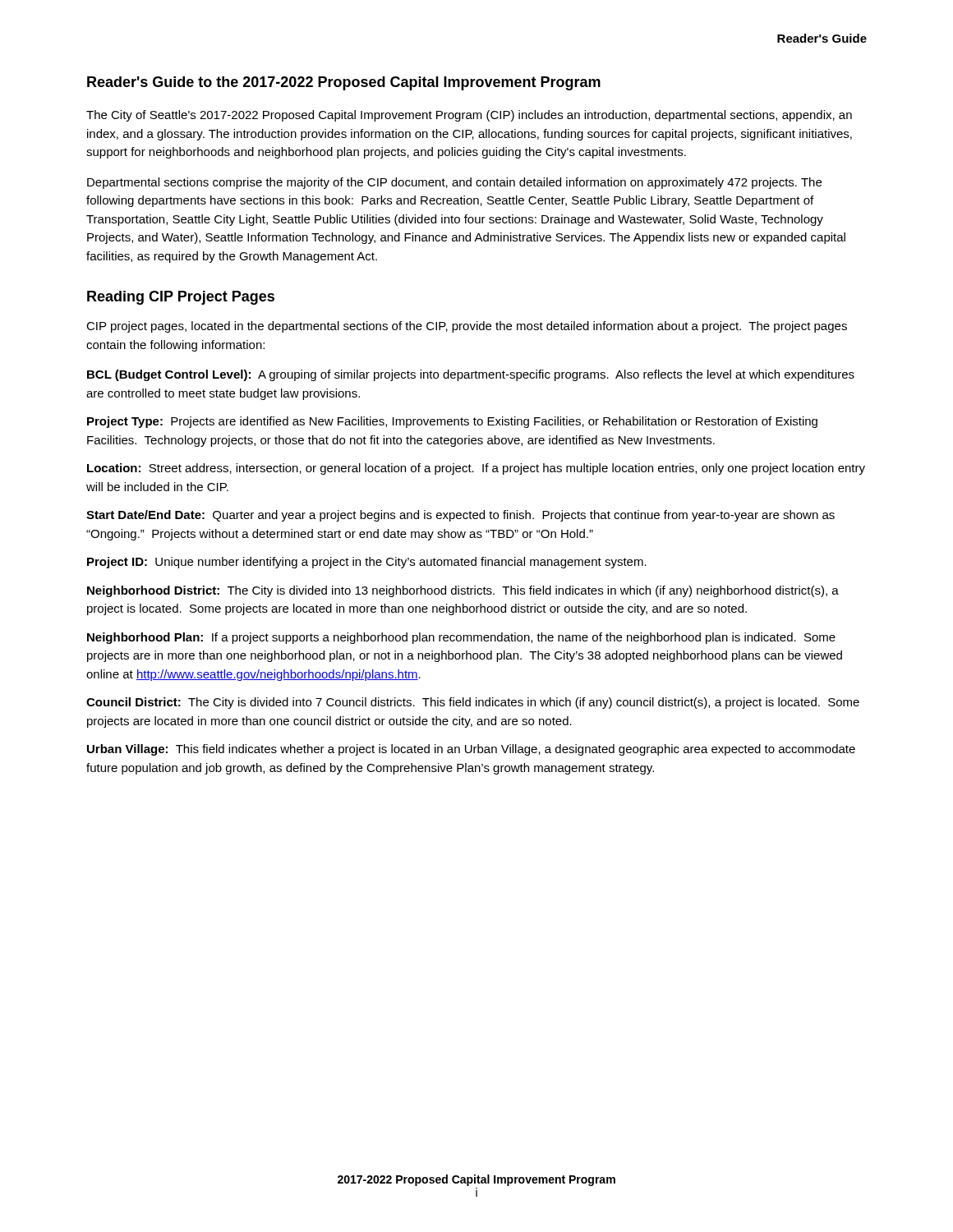Point to the block beginning "Project Type: Projects are"
Image resolution: width=953 pixels, height=1232 pixels.
point(452,430)
